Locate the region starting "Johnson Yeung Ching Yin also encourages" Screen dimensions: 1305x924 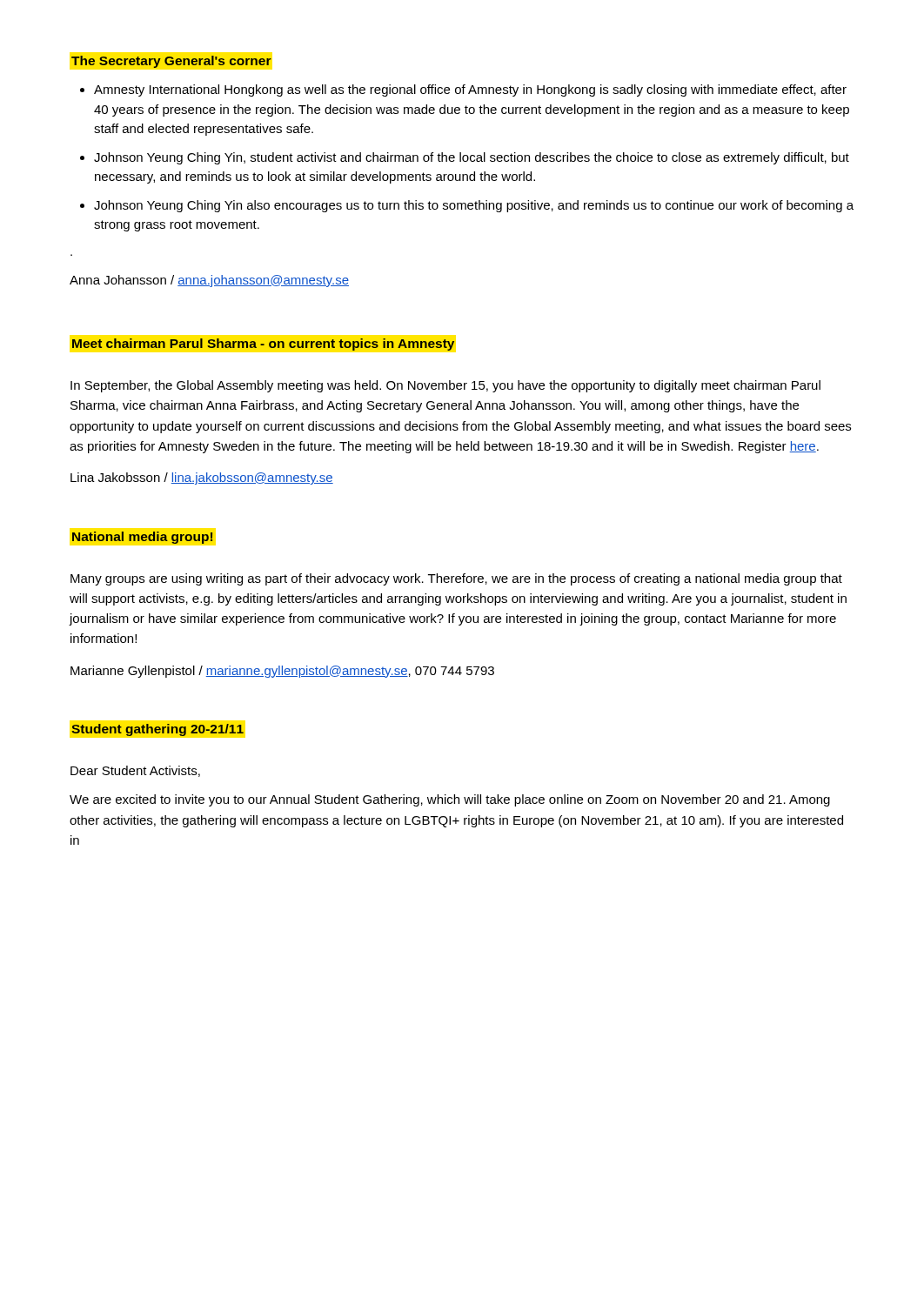(474, 214)
